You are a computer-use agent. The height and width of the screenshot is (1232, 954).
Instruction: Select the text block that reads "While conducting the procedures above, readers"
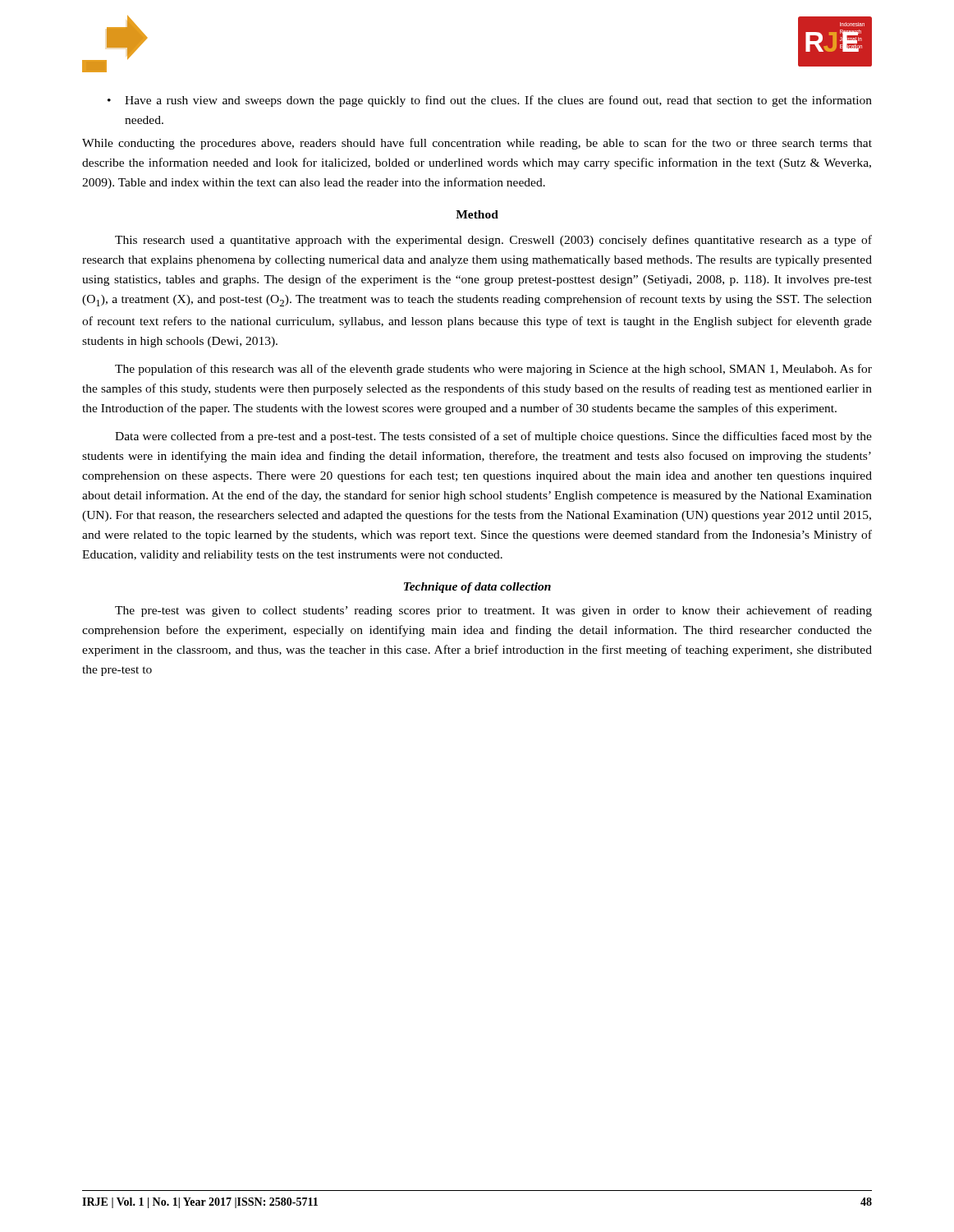click(477, 163)
